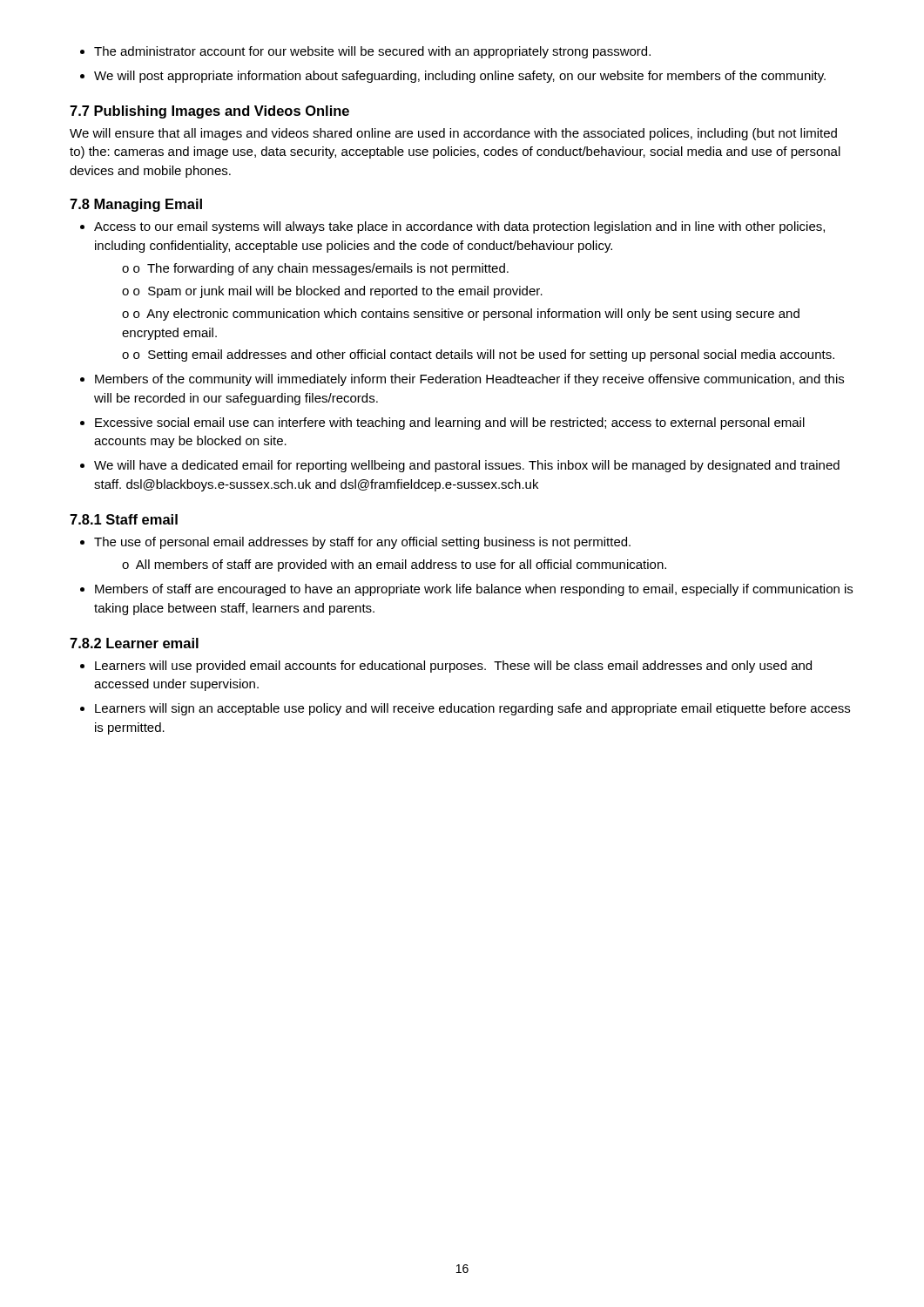Locate the block of text that opens with "Learners will sign an acceptable use policy"
The width and height of the screenshot is (924, 1307).
[462, 718]
